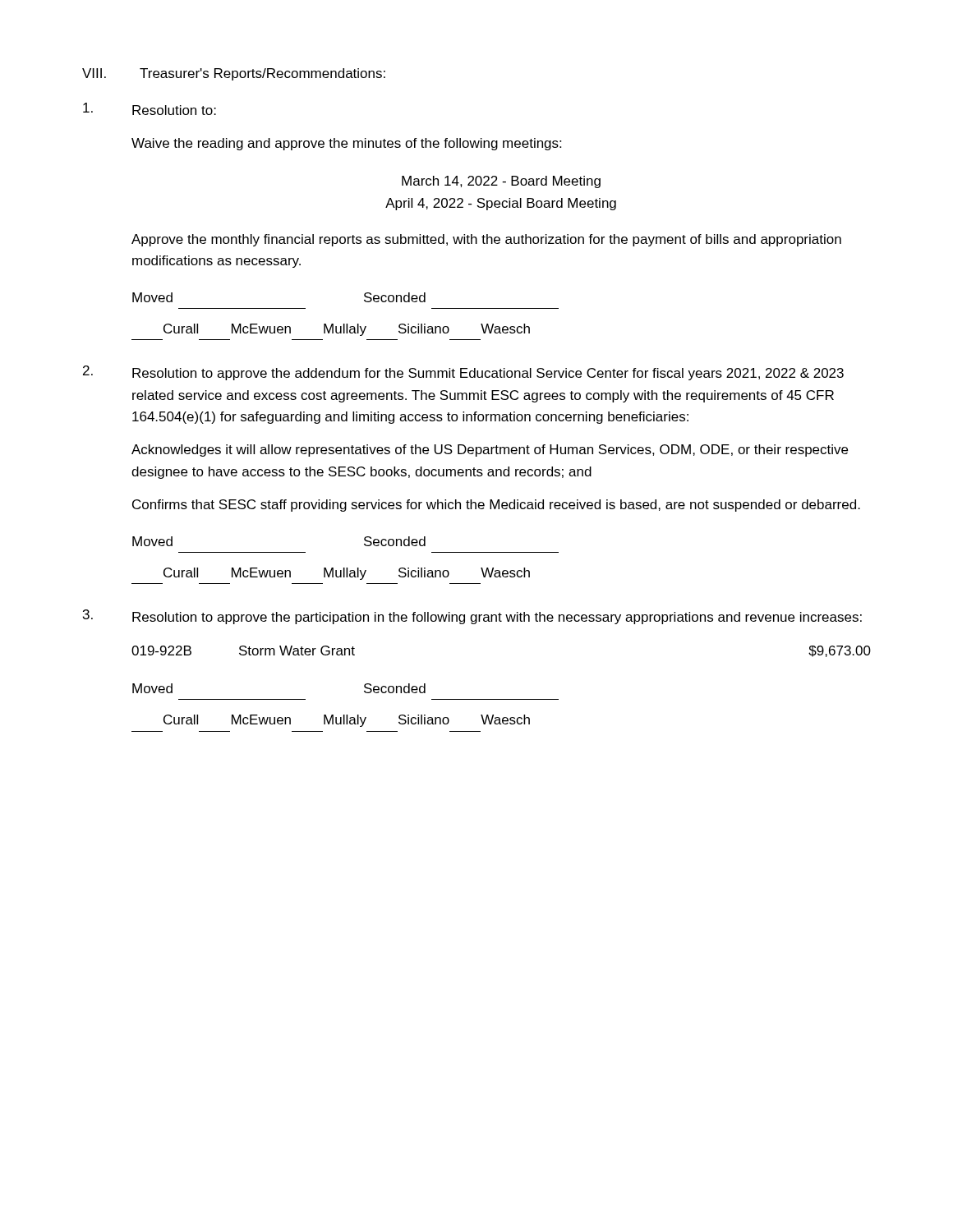Screen dimensions: 1232x953
Task: Locate the list item with the text "2. Resolution to approve"
Action: point(476,485)
